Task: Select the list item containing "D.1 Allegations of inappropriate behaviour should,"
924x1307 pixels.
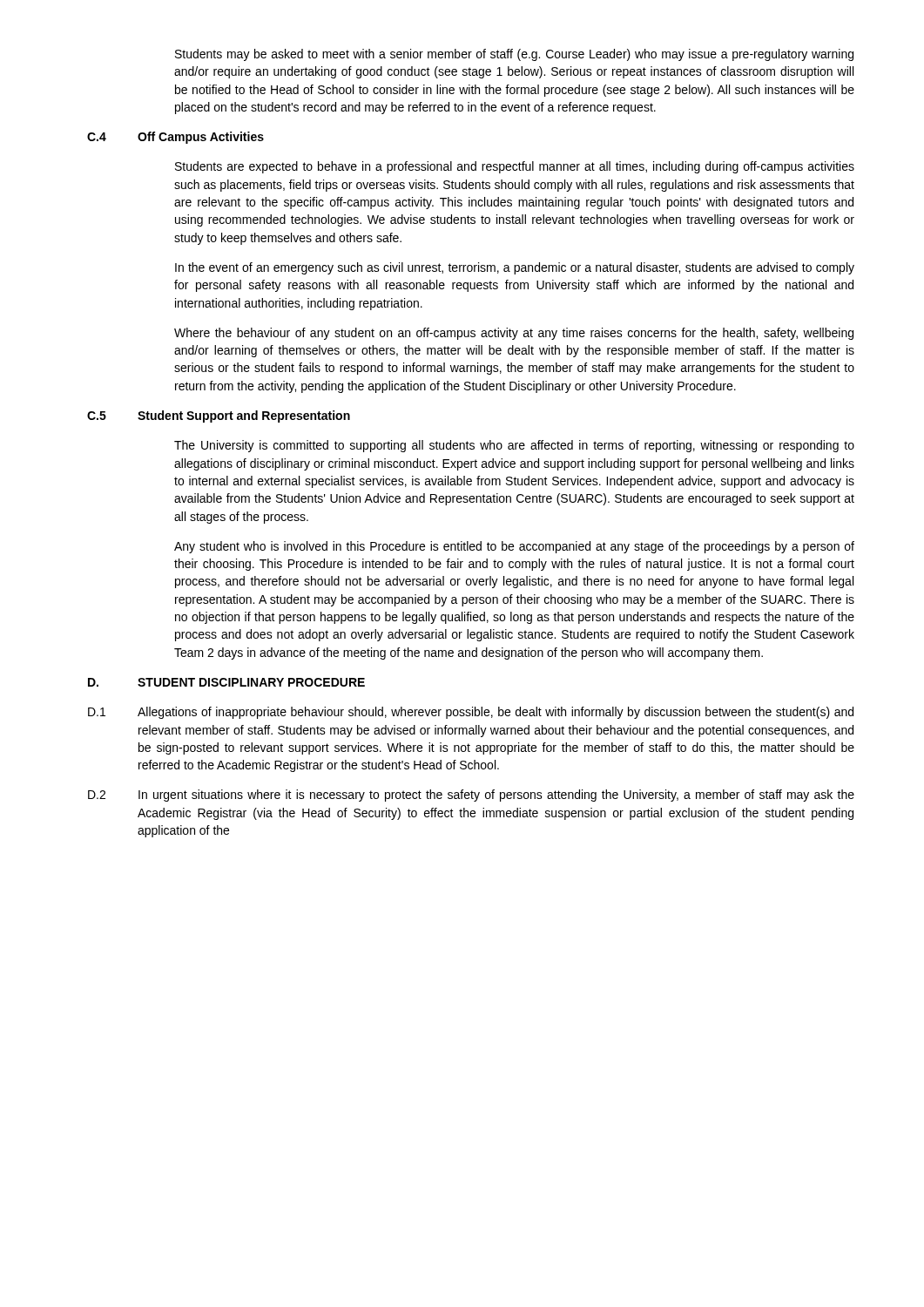Action: (471, 739)
